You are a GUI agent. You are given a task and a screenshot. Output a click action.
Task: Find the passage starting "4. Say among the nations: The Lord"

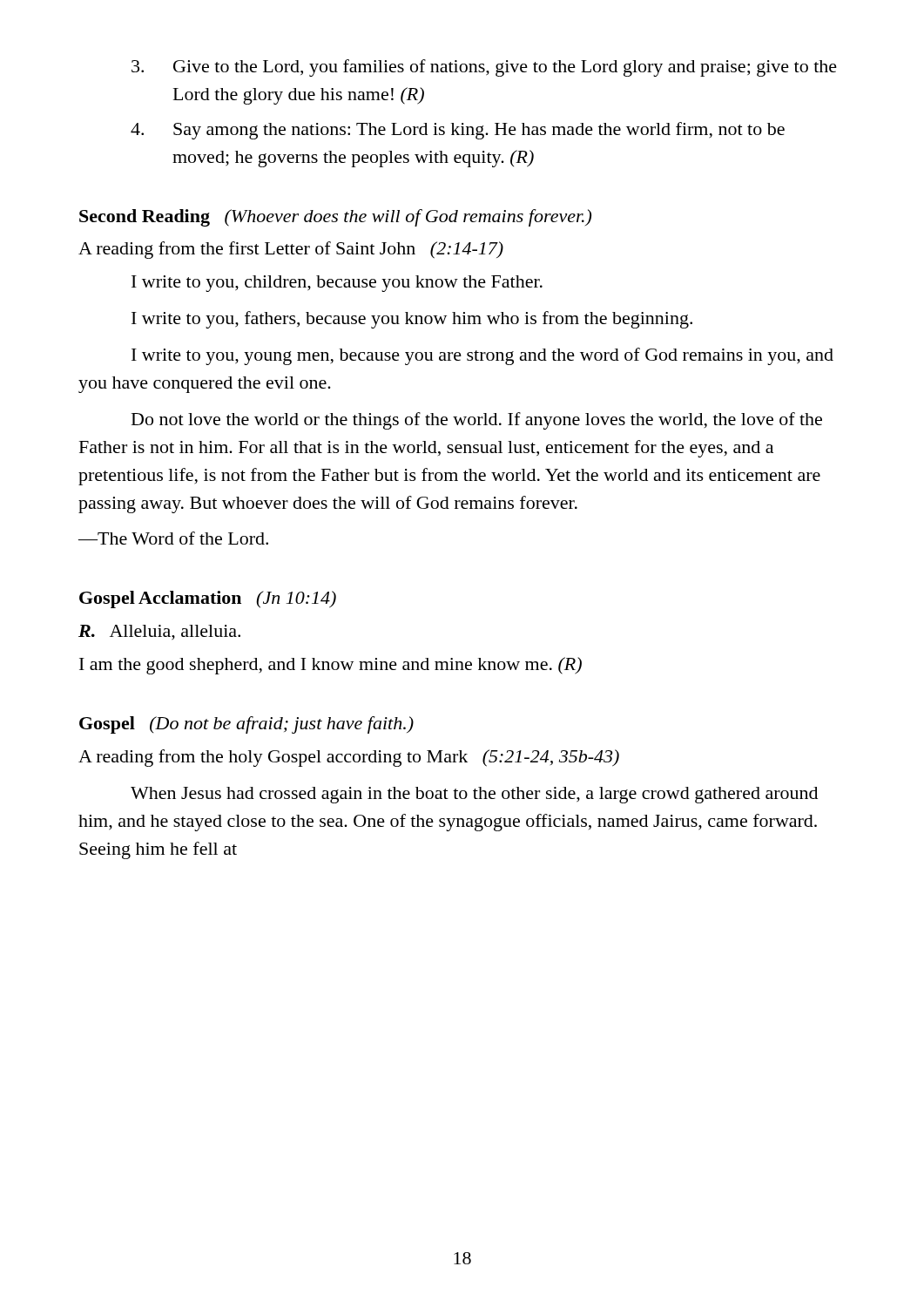488,143
